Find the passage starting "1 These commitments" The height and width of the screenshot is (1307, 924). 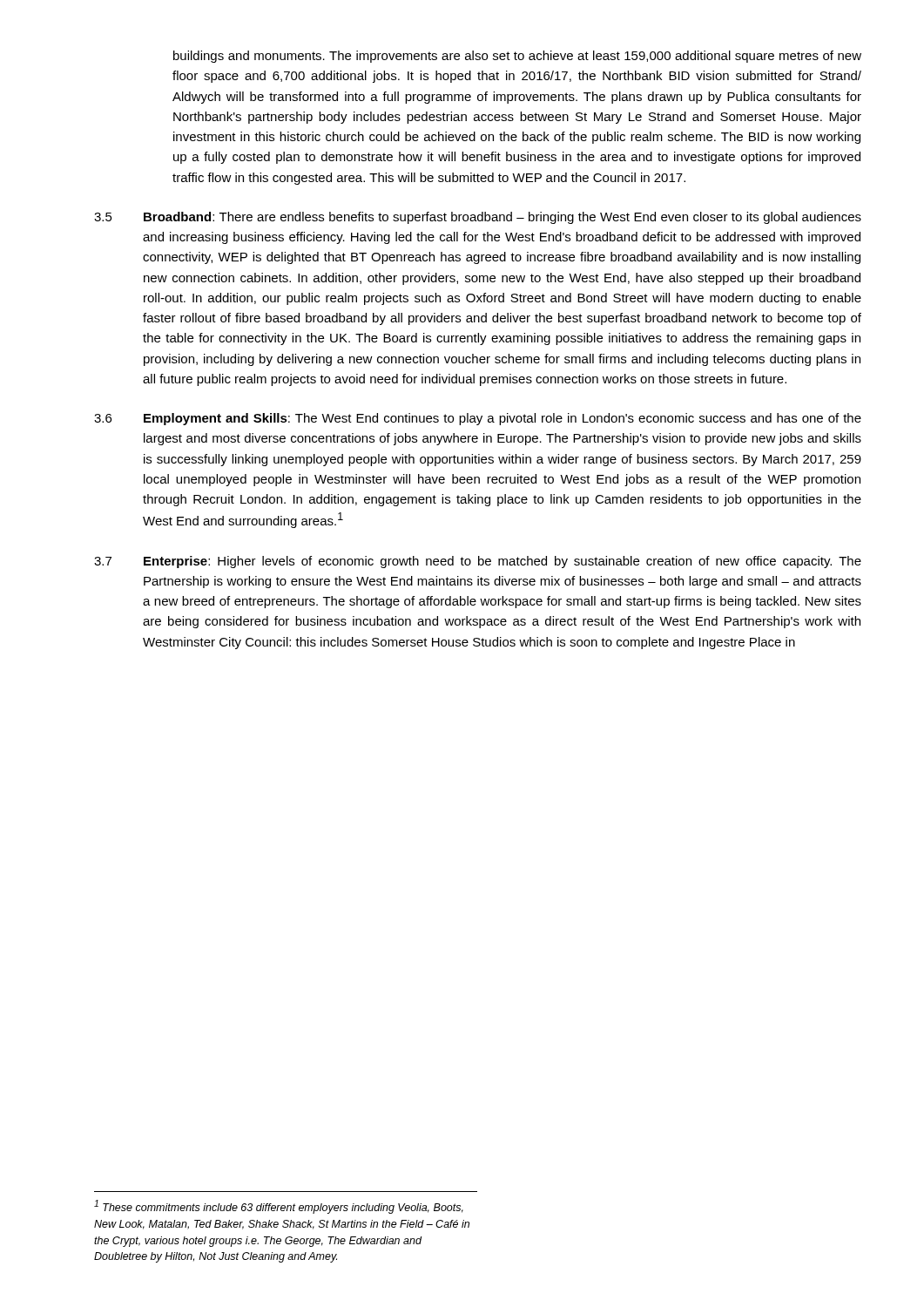coord(282,1231)
